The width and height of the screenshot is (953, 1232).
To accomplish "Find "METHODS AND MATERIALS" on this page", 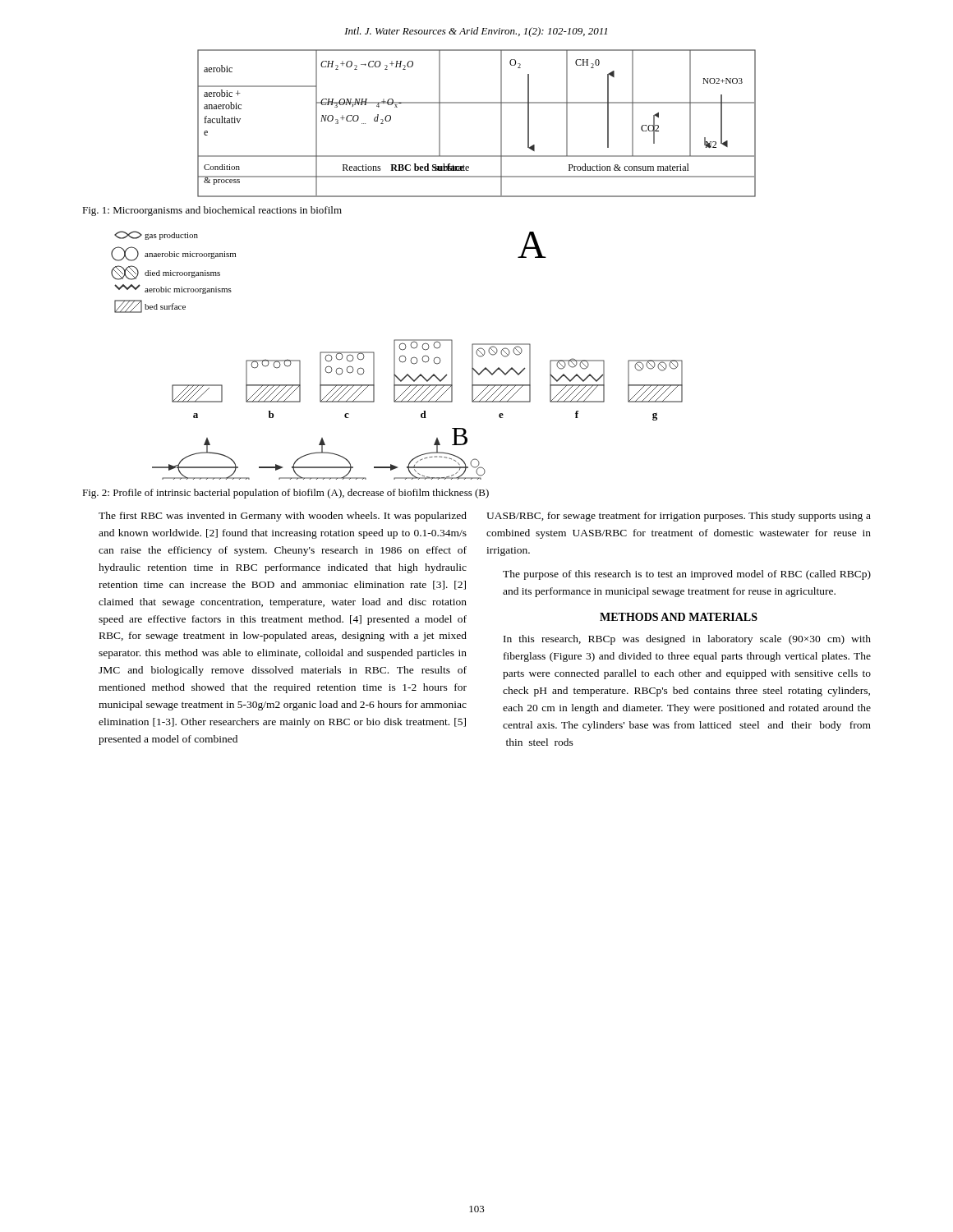I will pyautogui.click(x=679, y=617).
